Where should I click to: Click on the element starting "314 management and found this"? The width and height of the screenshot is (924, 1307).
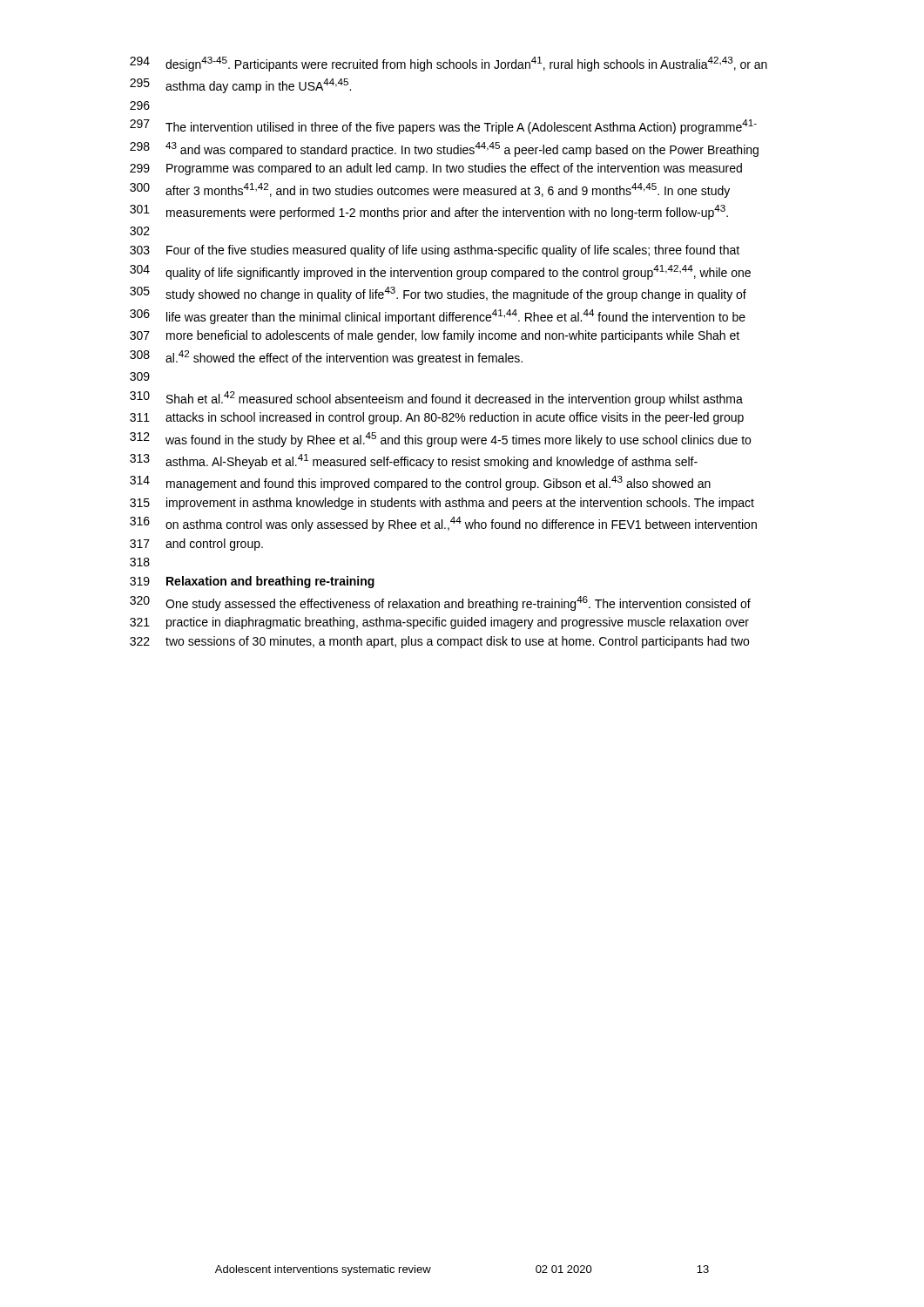click(484, 483)
